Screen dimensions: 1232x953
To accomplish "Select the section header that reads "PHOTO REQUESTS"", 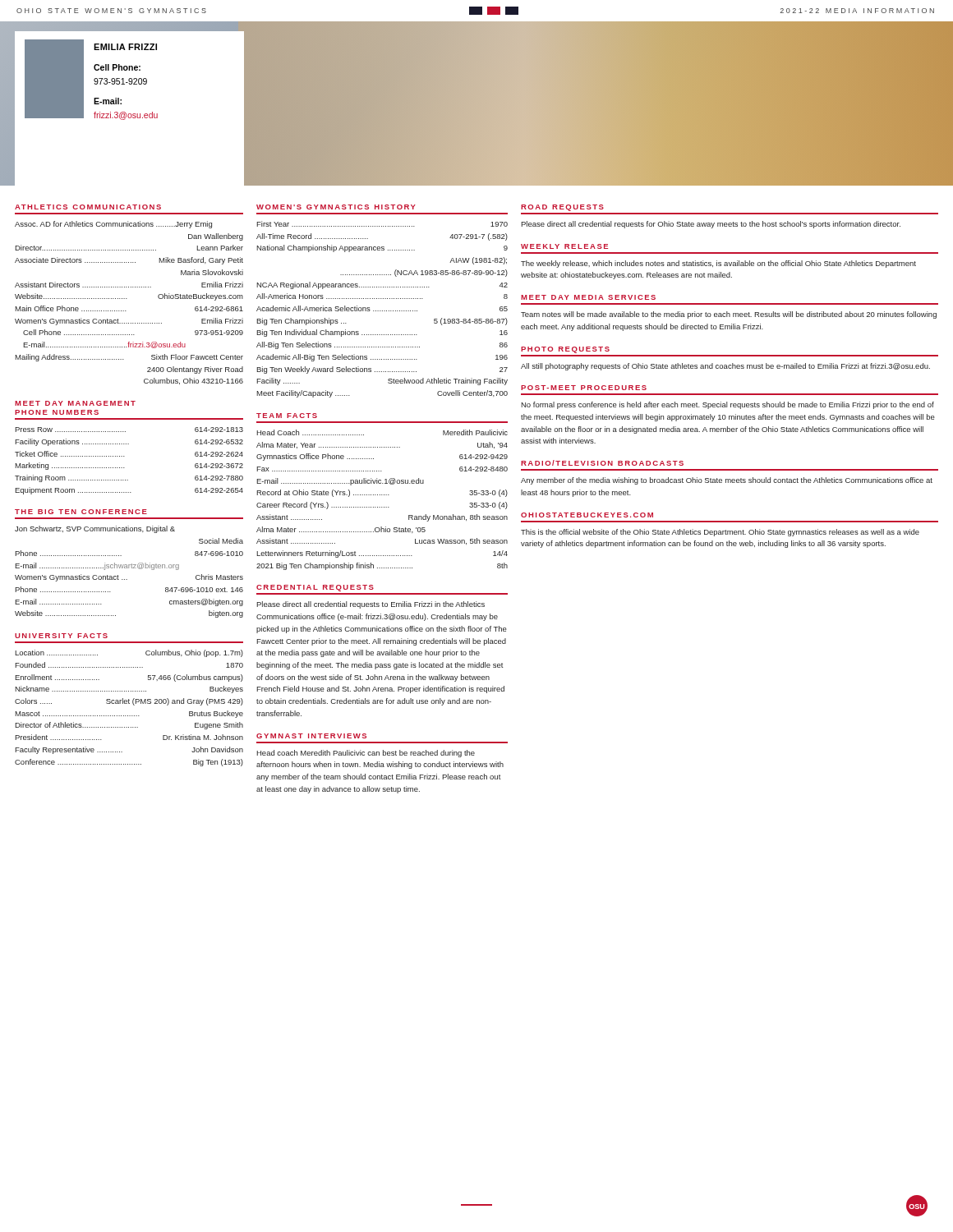I will (566, 348).
